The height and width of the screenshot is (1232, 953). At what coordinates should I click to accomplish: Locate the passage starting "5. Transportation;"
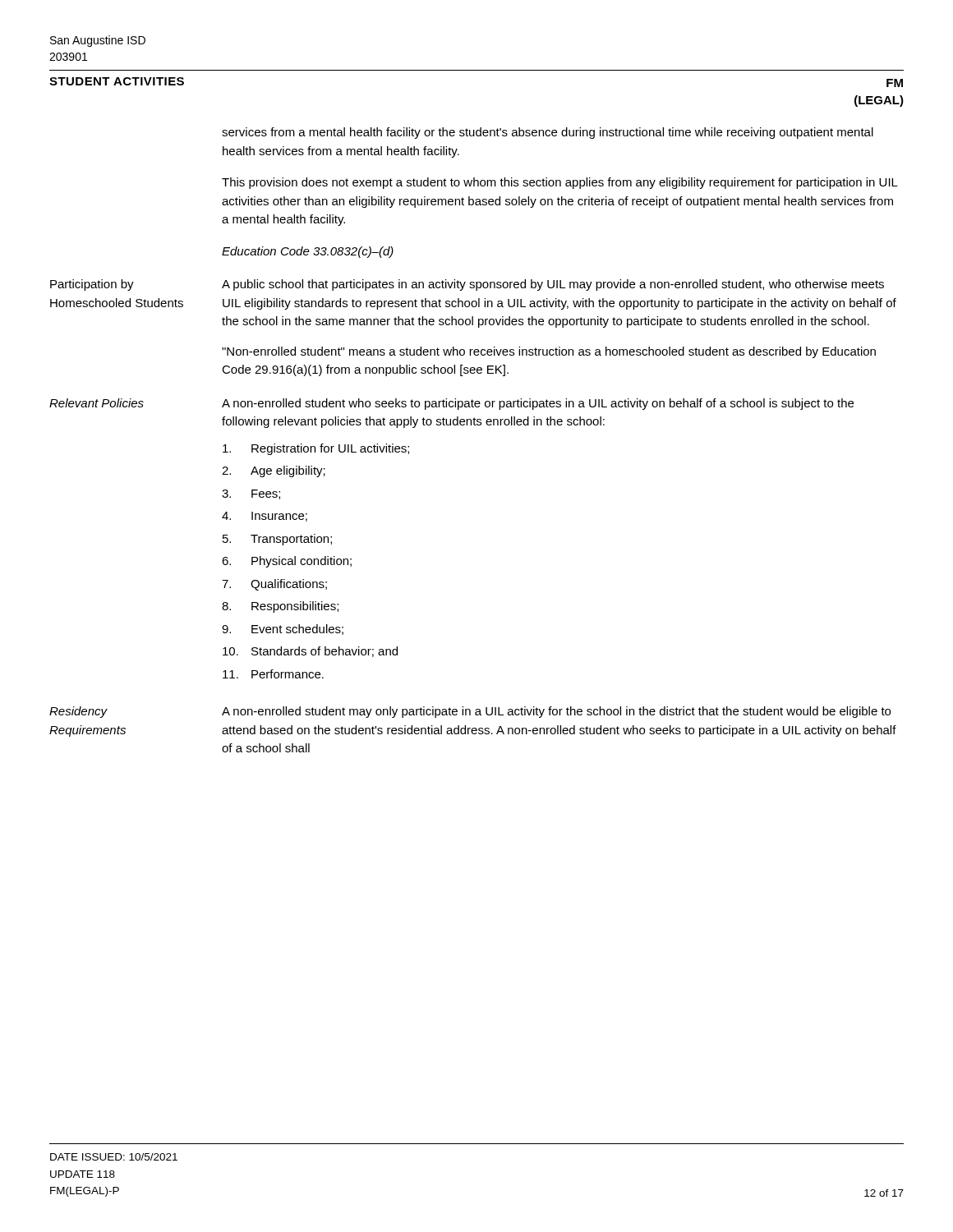pyautogui.click(x=277, y=539)
